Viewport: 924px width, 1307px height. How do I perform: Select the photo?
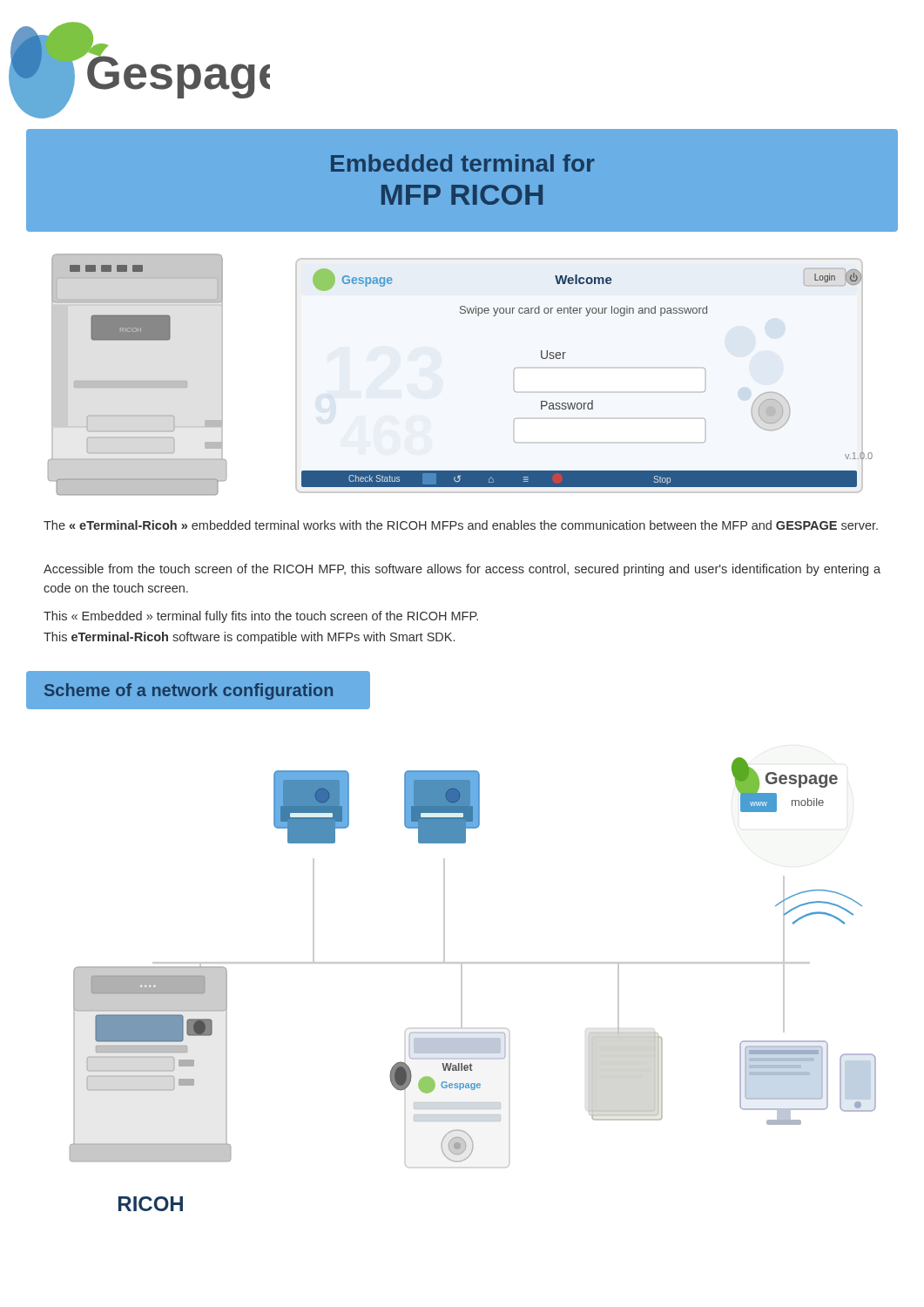click(462, 374)
